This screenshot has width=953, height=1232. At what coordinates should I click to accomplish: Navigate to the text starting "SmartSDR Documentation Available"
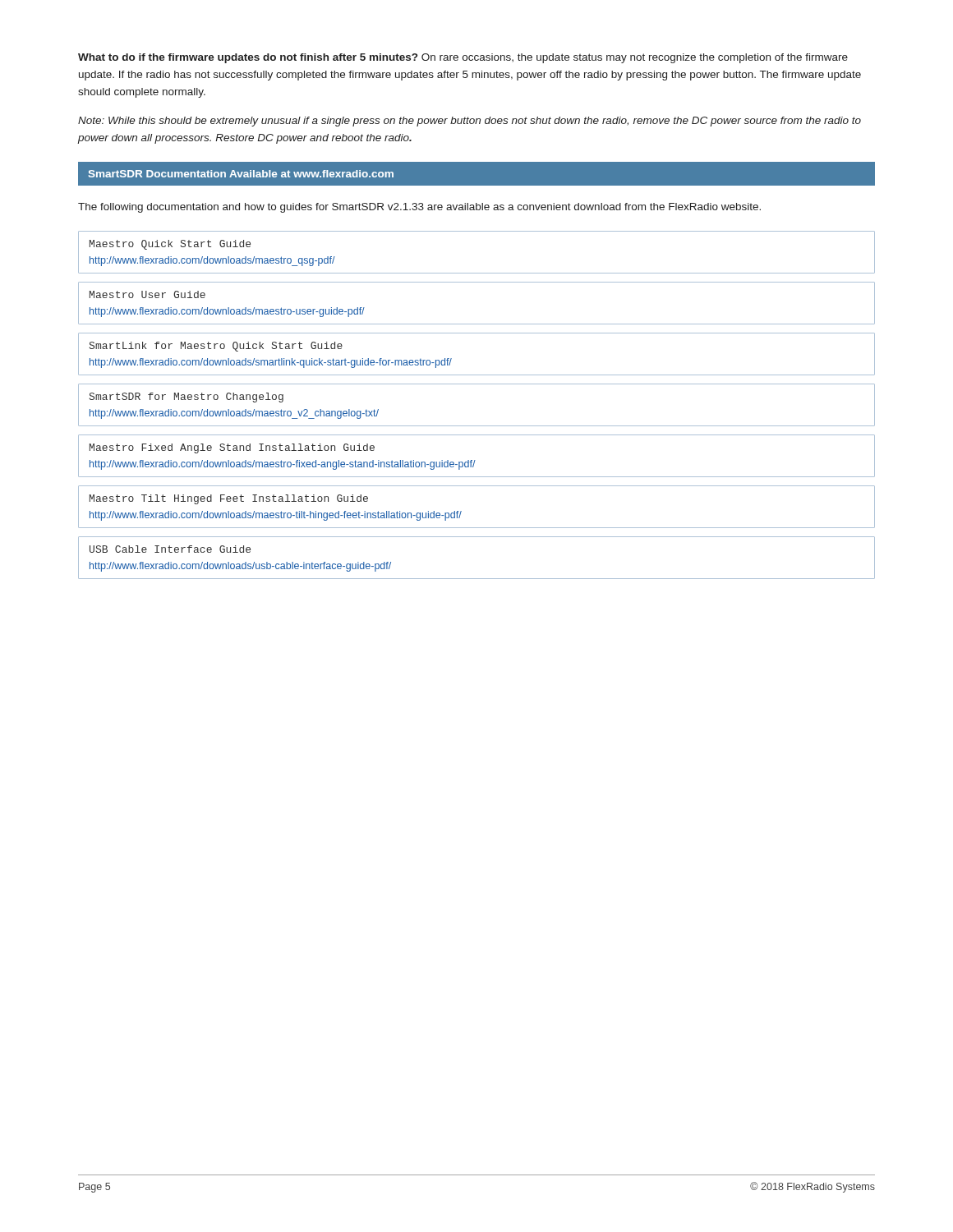(241, 173)
